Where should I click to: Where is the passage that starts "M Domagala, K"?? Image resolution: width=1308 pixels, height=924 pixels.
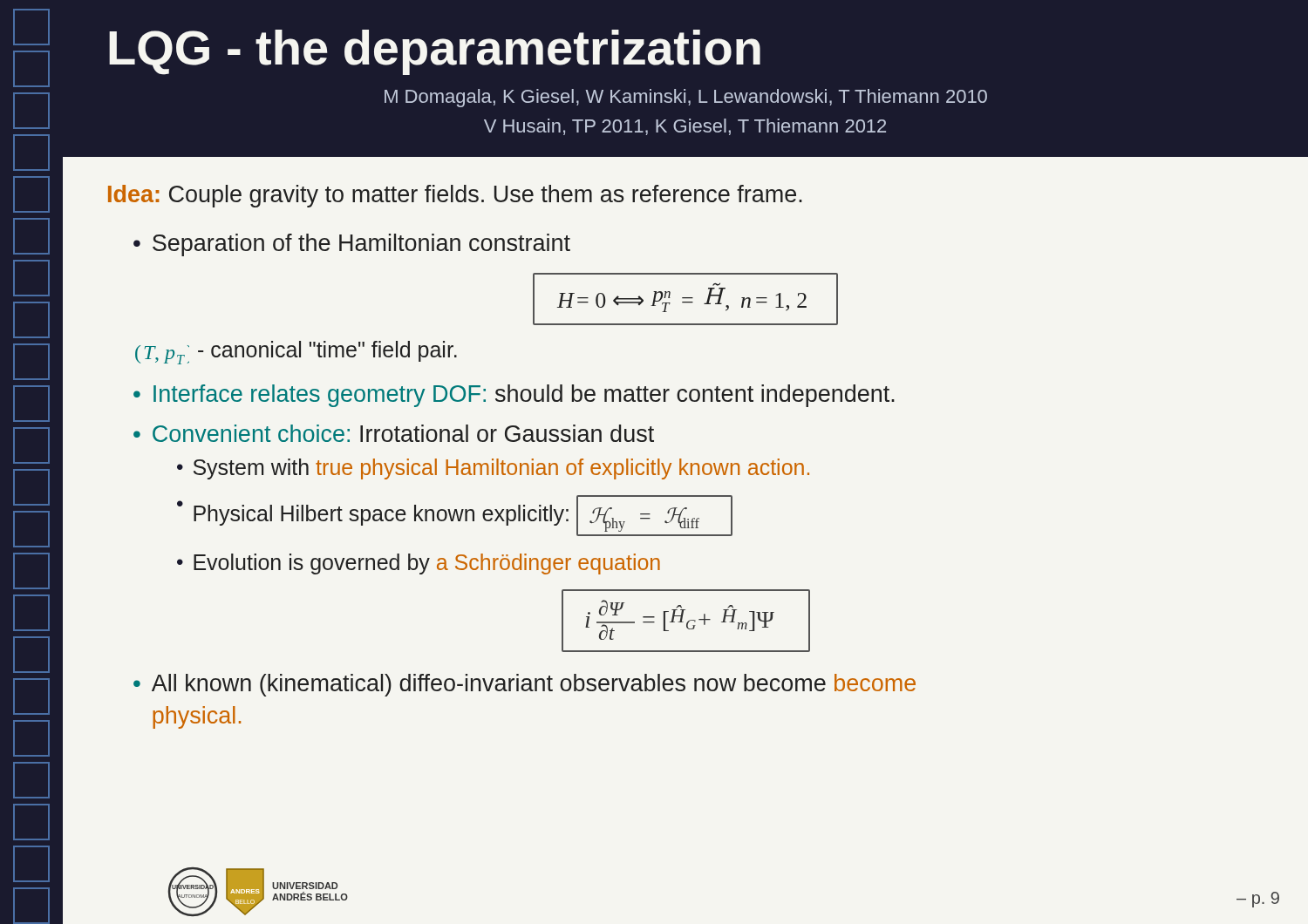(685, 111)
